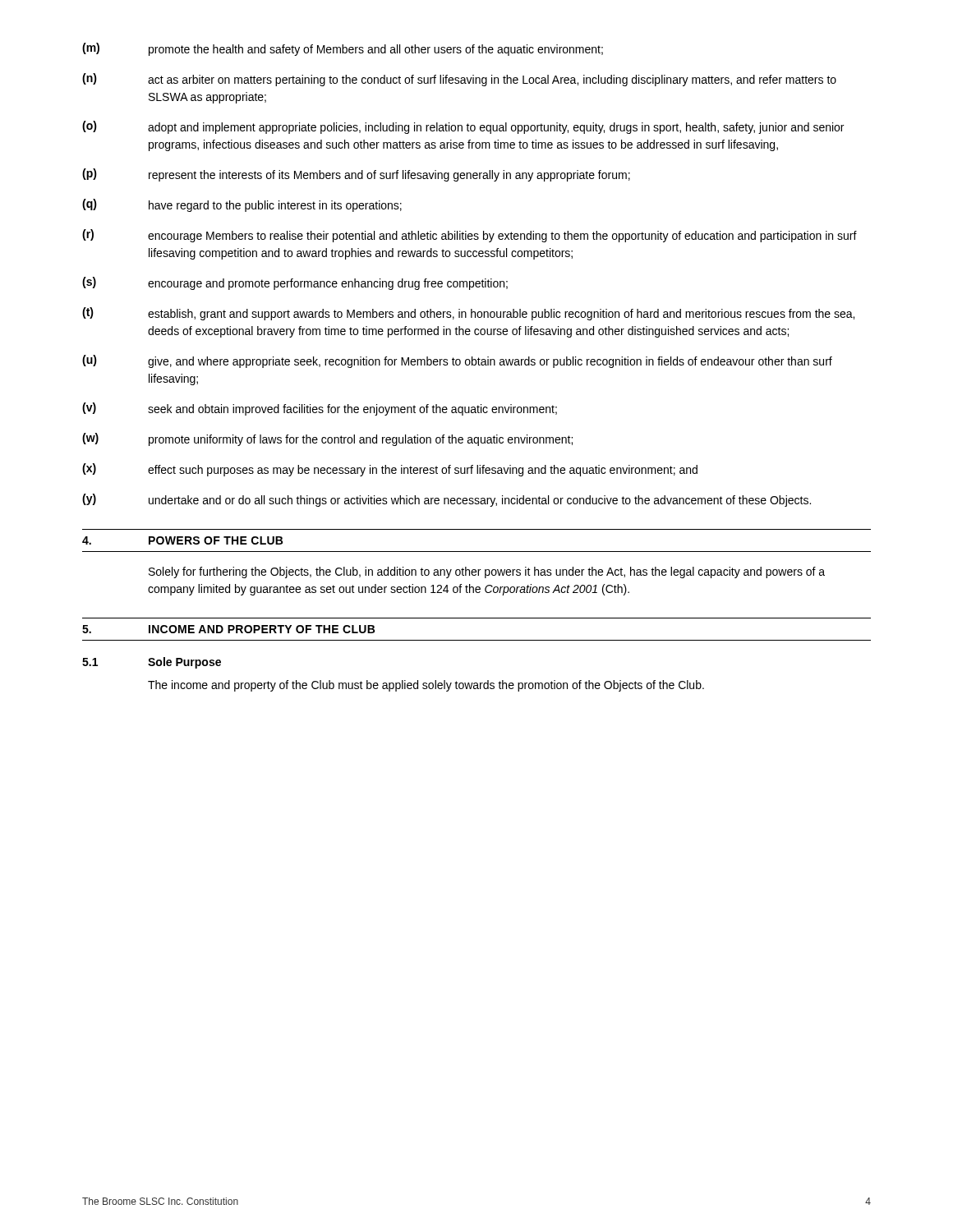Where is the passage that starts "(x) effect such purposes as may be"?
Image resolution: width=953 pixels, height=1232 pixels.
(476, 470)
